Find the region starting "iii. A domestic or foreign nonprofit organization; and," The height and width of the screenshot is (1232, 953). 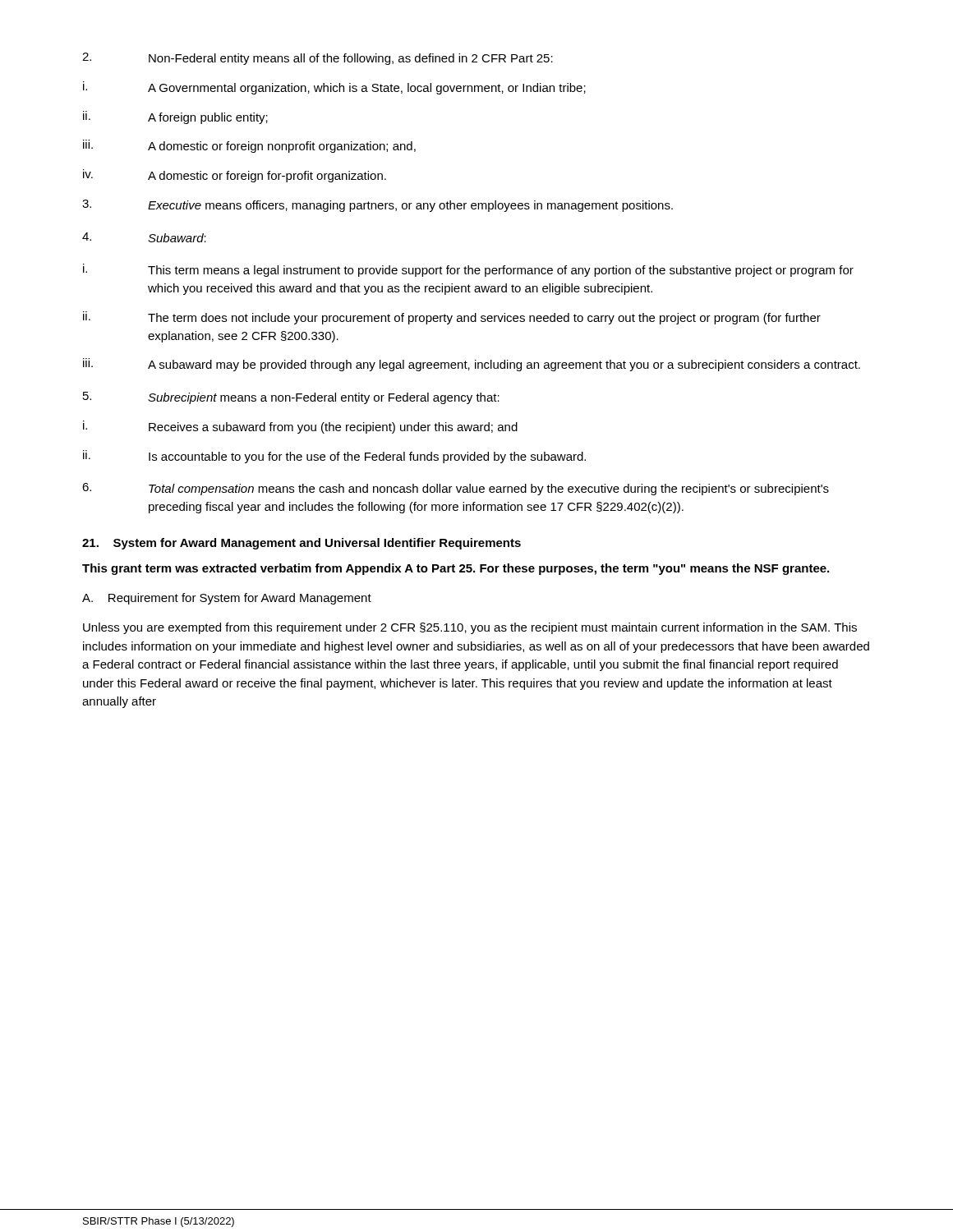249,146
